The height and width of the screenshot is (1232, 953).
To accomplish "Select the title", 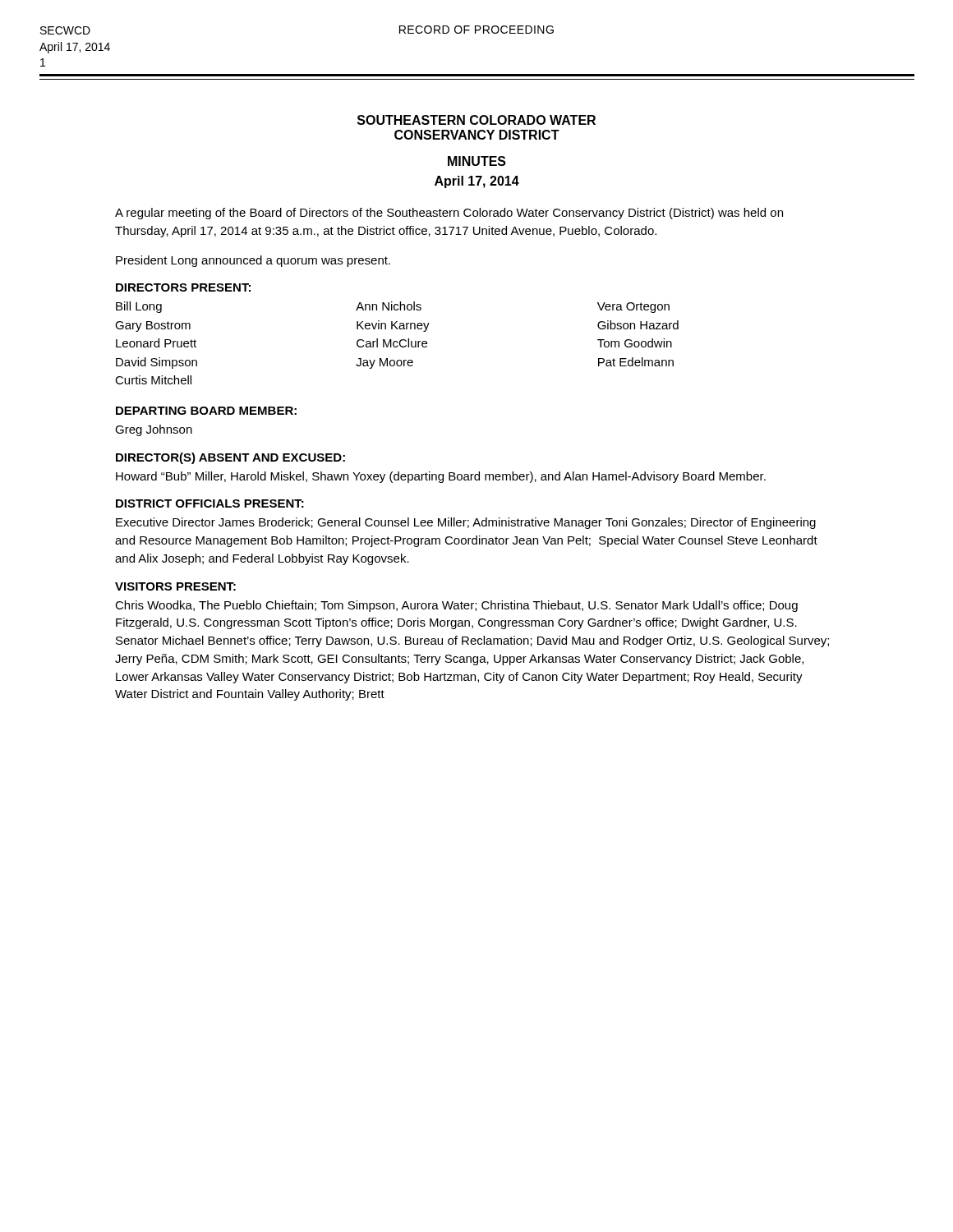I will 476,128.
